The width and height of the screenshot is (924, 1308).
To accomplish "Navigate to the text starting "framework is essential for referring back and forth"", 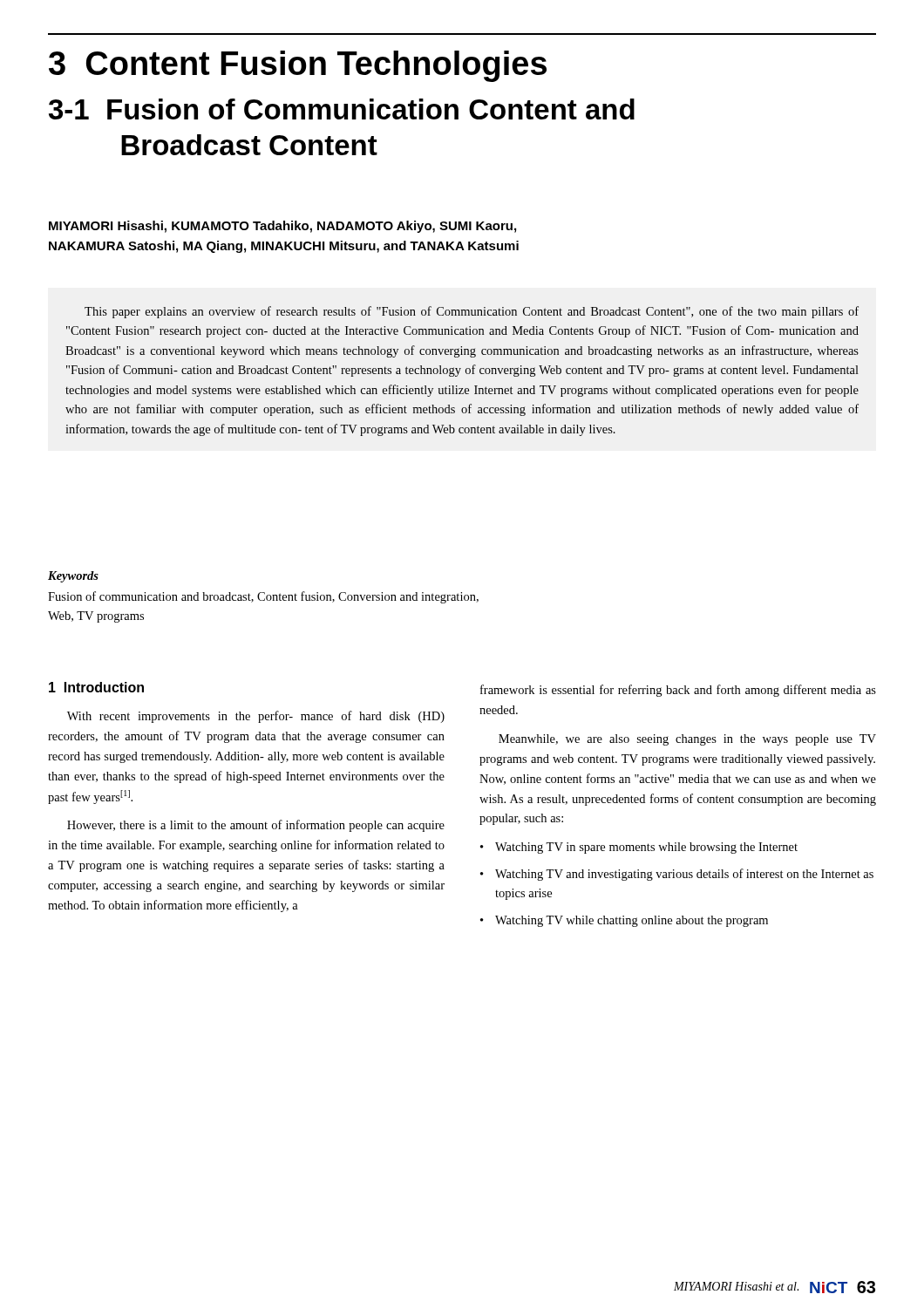I will point(678,700).
